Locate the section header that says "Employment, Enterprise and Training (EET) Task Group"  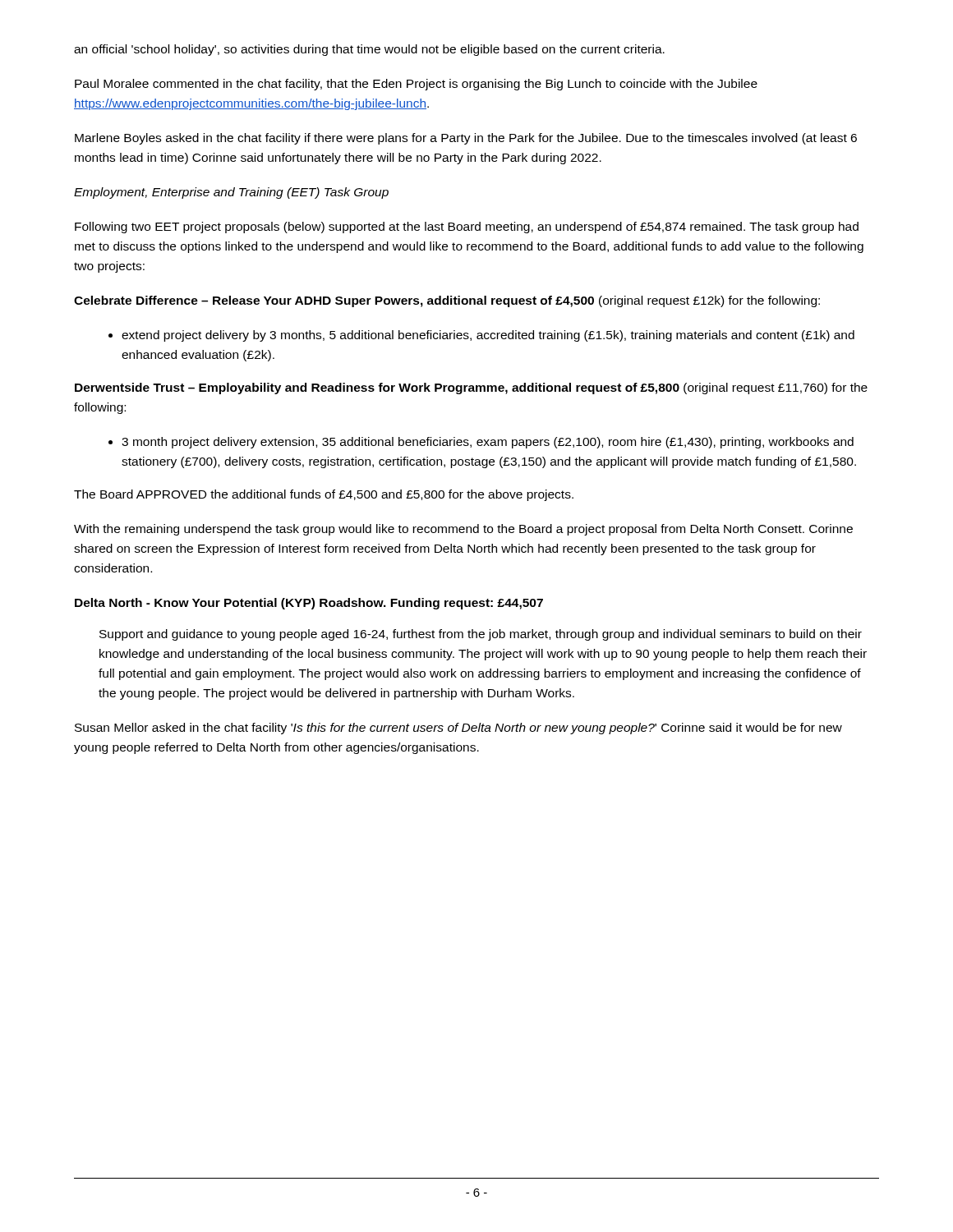(x=231, y=192)
